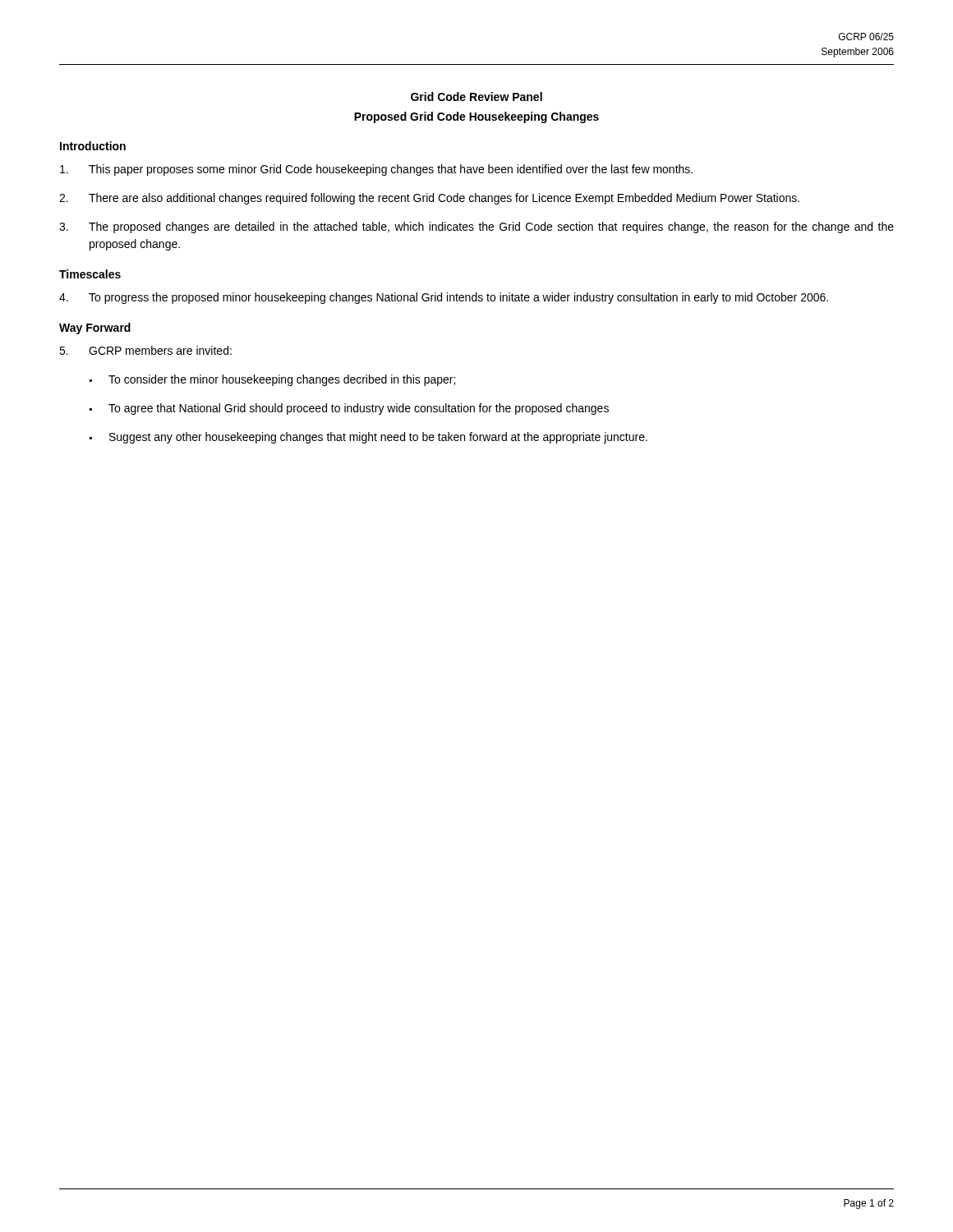
Task: Point to the region starting "This paper proposes"
Action: pos(476,170)
